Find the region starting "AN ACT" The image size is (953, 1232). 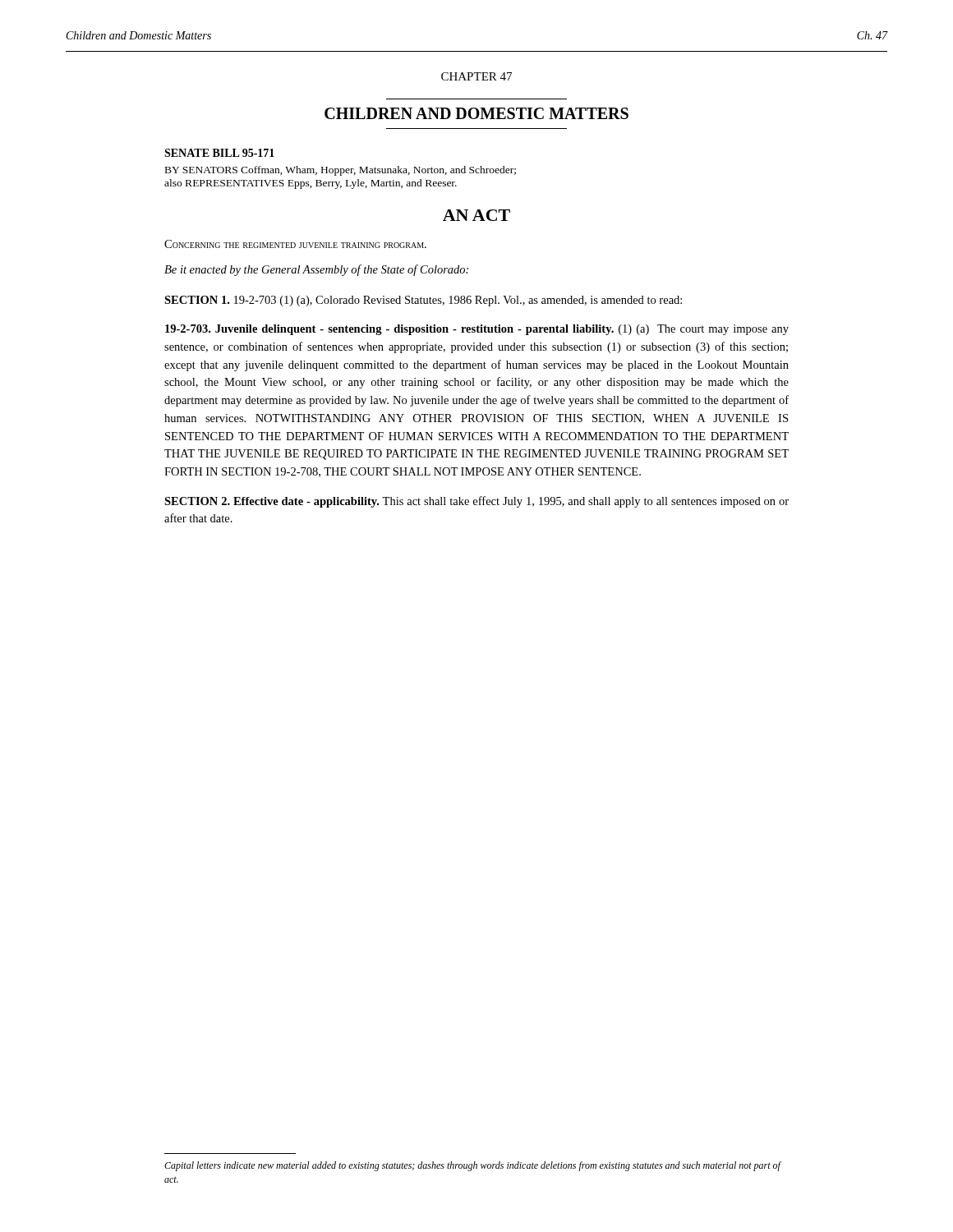tap(476, 215)
